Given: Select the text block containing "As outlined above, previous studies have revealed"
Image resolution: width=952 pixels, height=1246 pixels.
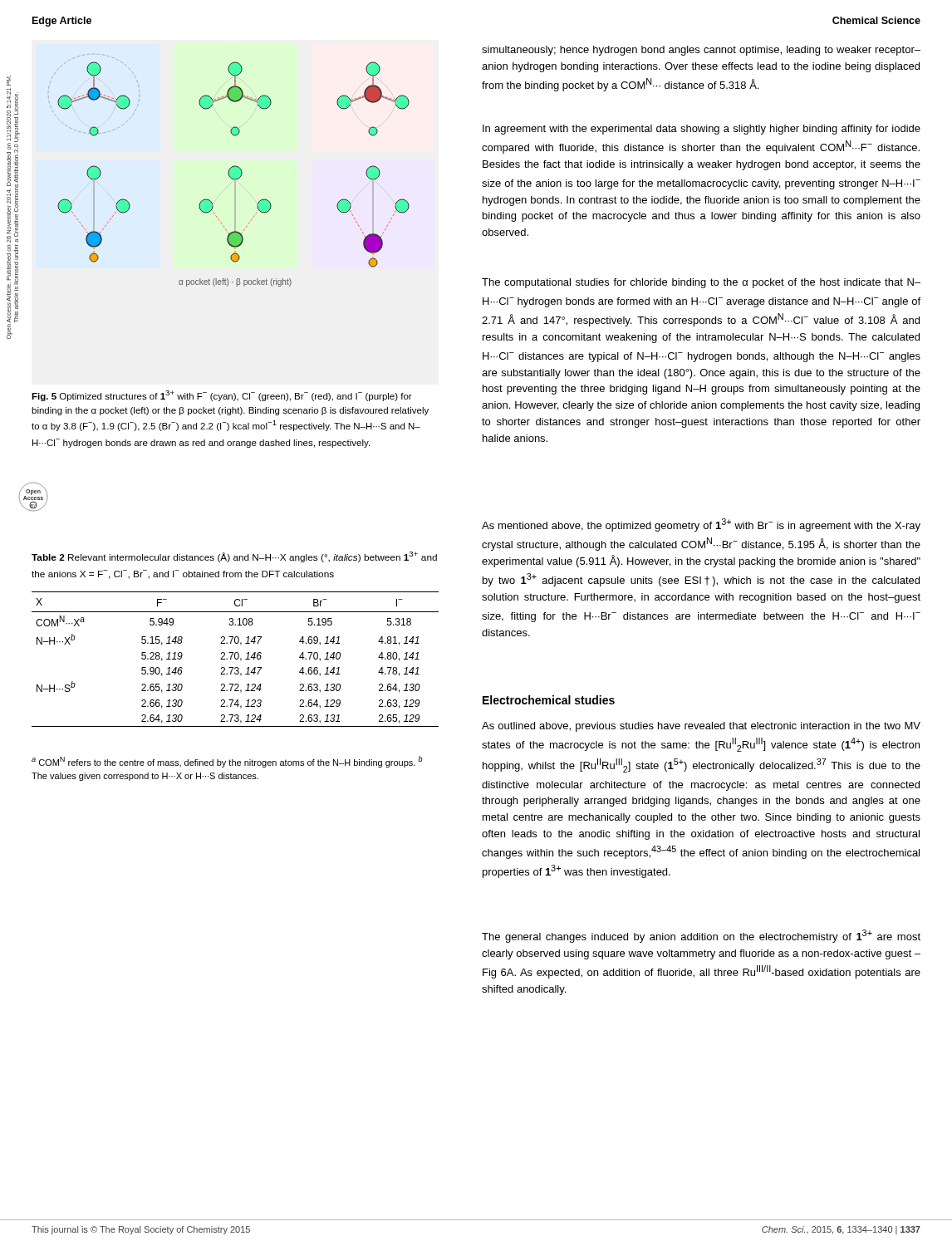Looking at the screenshot, I should [x=701, y=799].
